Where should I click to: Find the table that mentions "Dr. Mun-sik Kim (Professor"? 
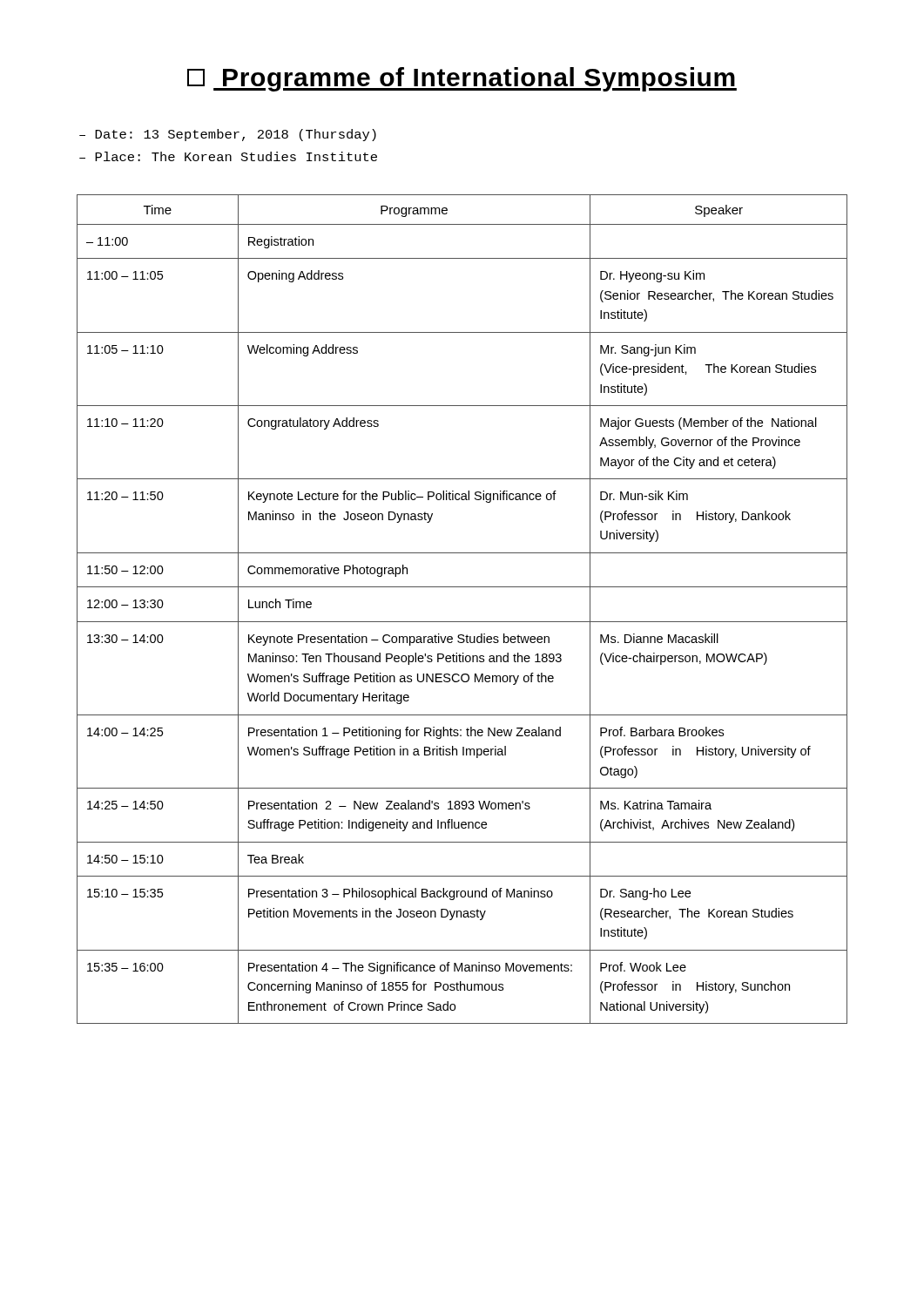[462, 609]
